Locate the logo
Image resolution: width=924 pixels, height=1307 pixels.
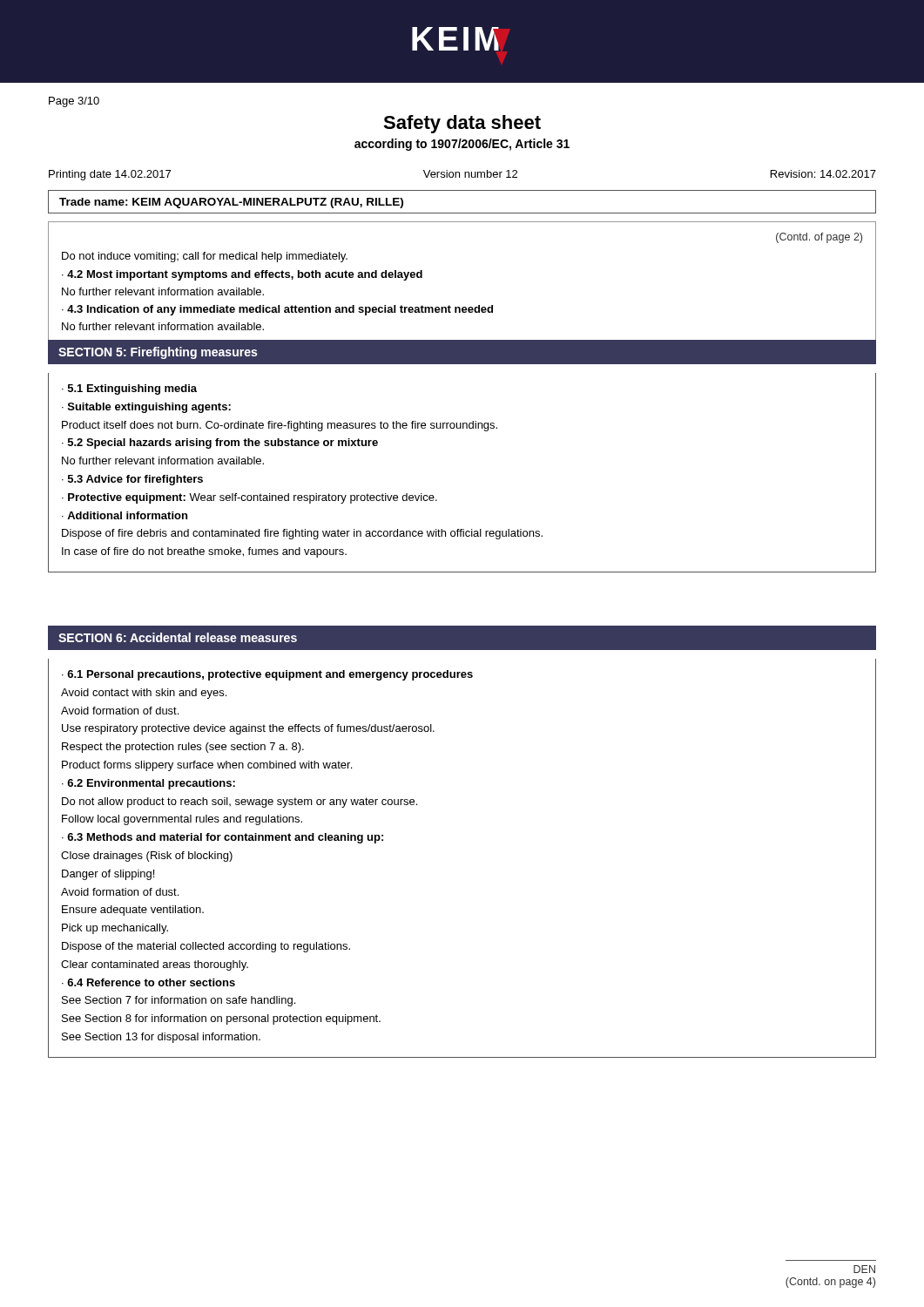(462, 41)
